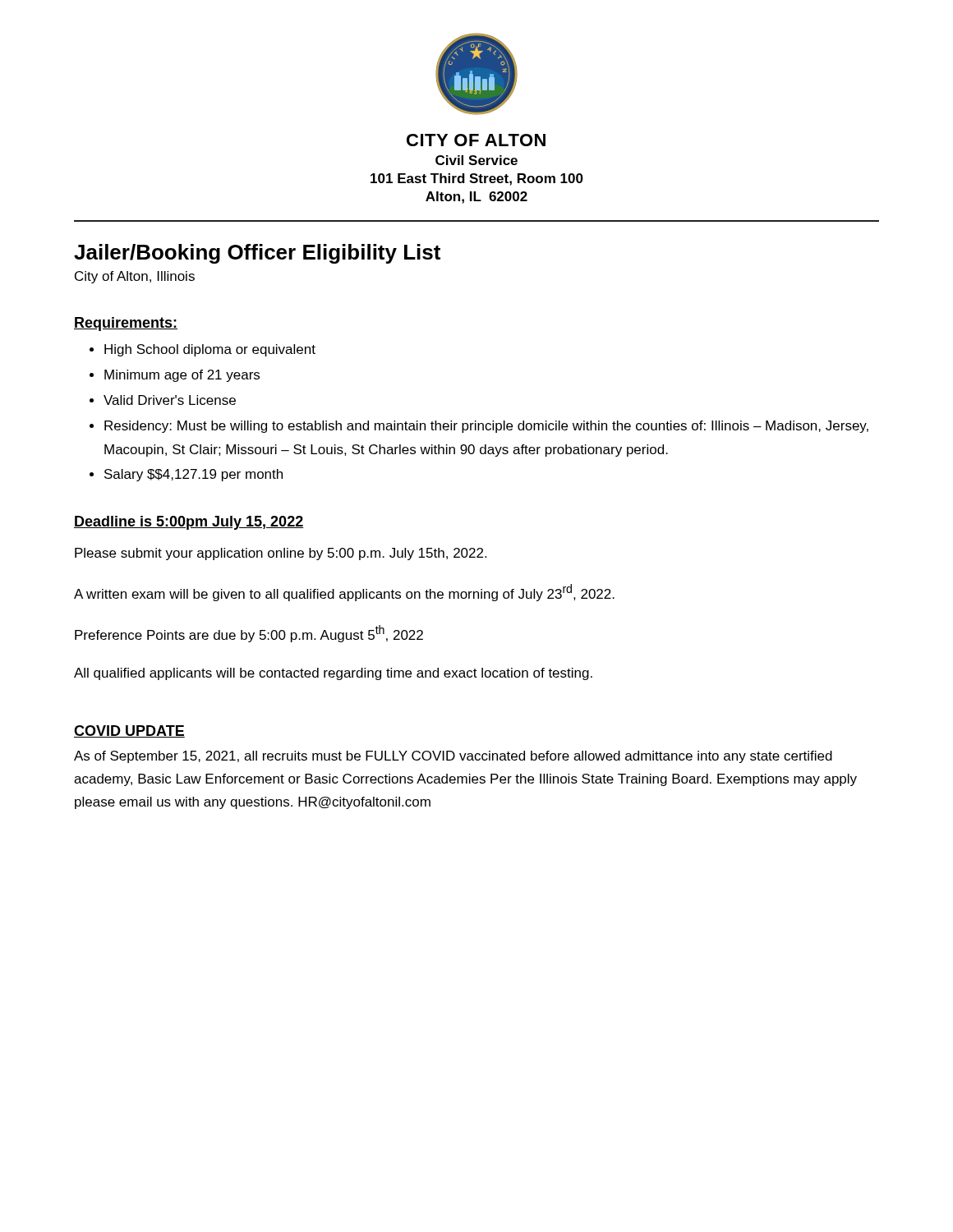
Task: Click on the logo
Action: 476,74
